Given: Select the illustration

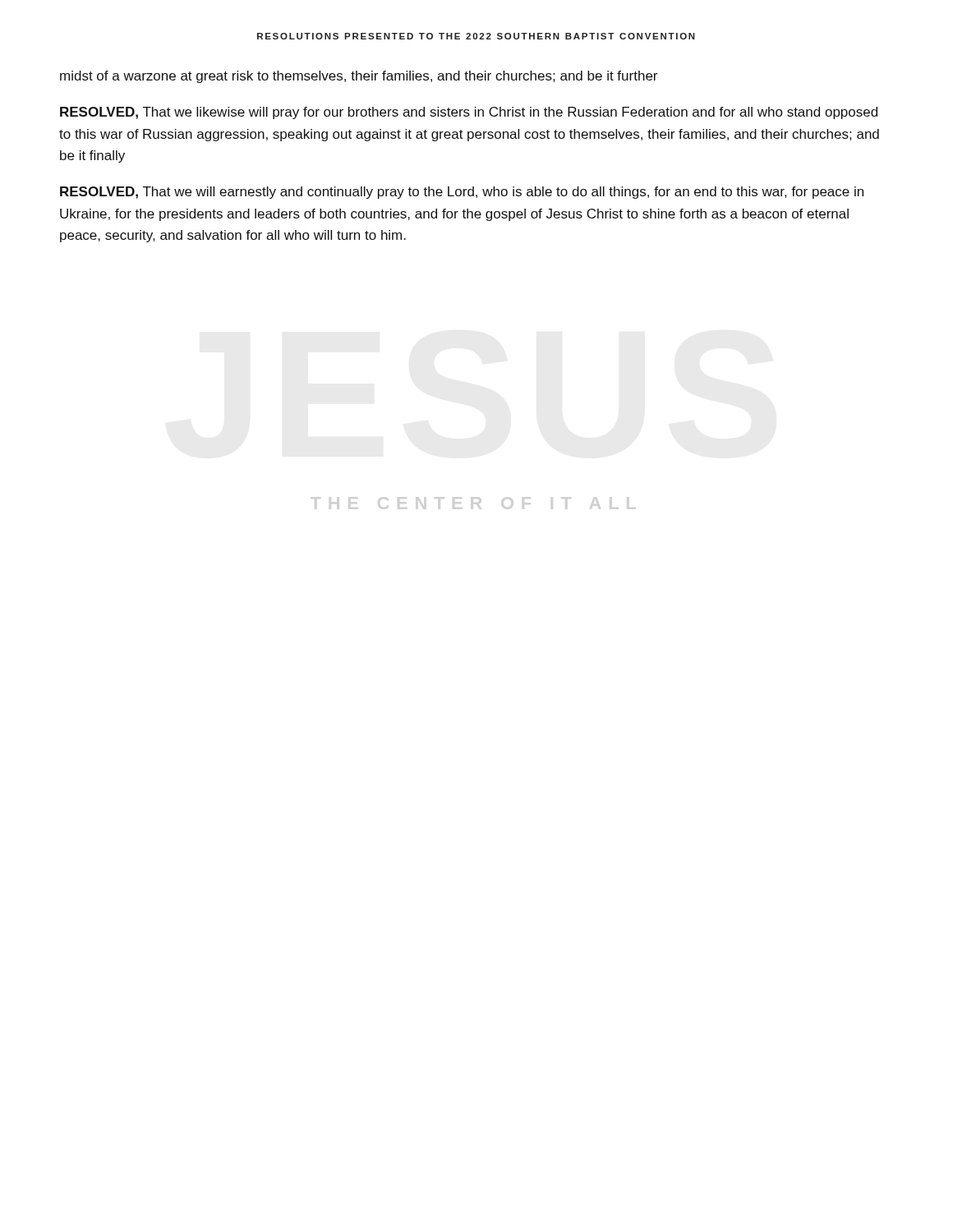Looking at the screenshot, I should [x=476, y=409].
